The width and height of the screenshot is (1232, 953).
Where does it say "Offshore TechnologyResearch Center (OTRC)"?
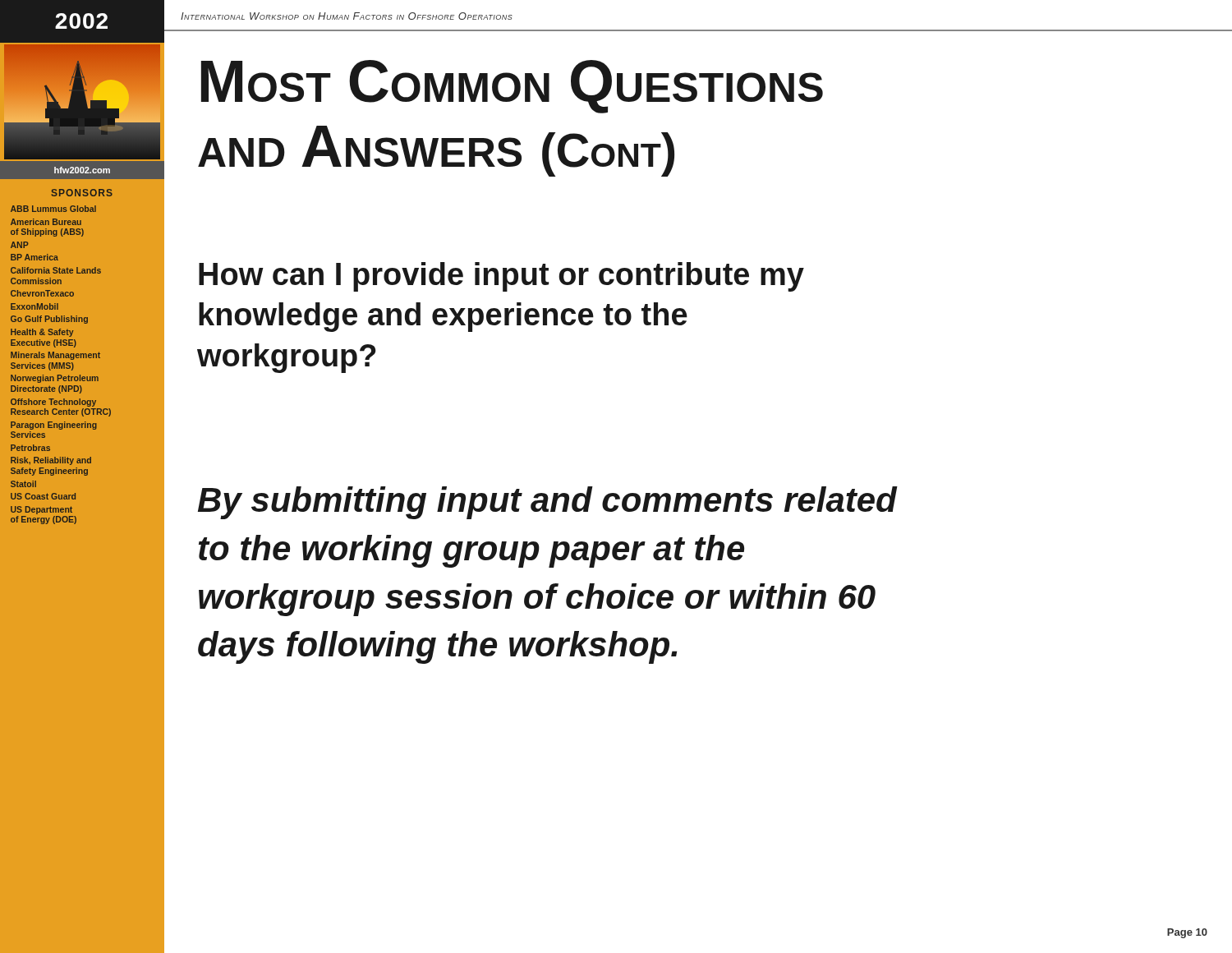click(61, 406)
